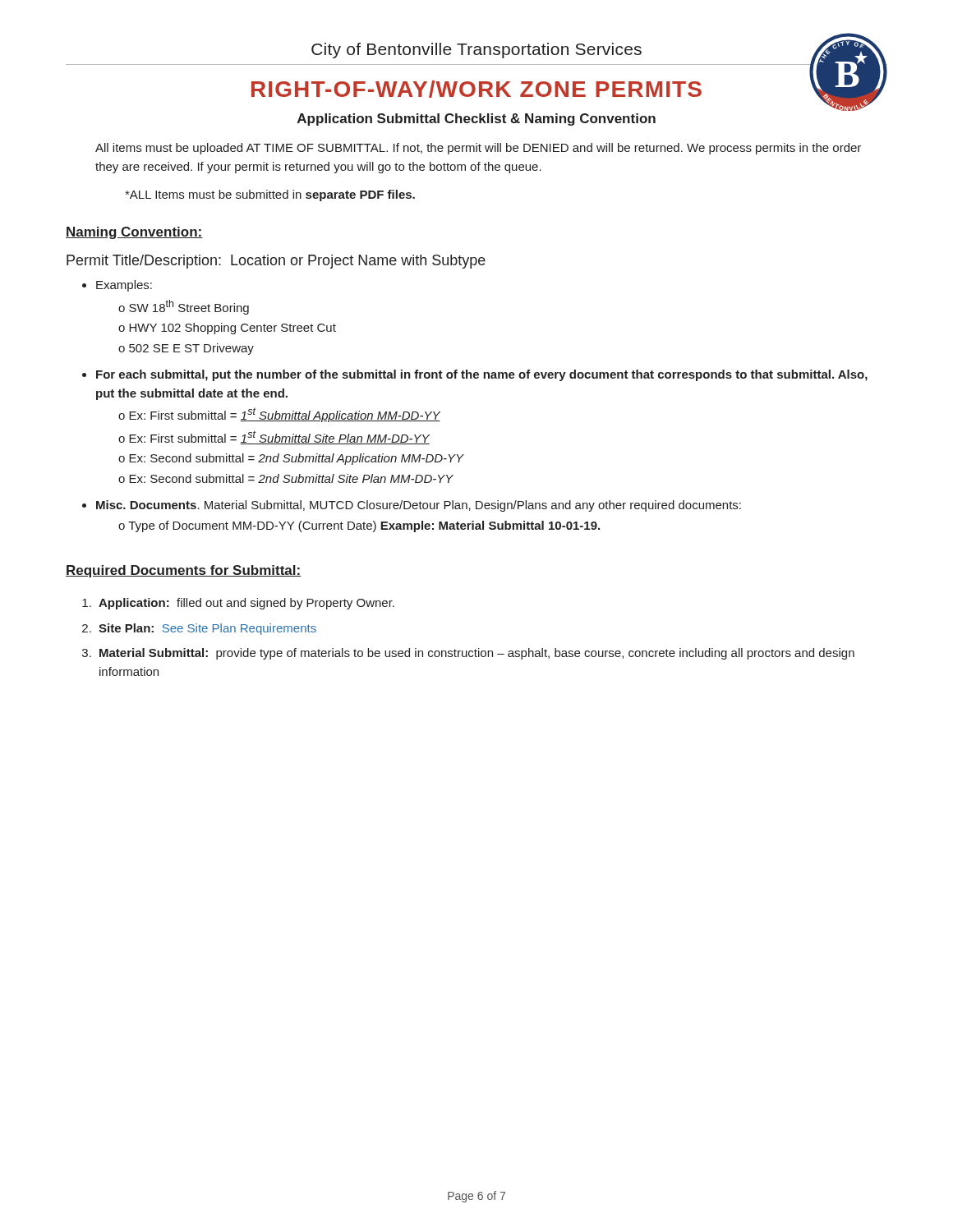Click on the text block starting "Permit Title/Description: Location or Project Name"
The height and width of the screenshot is (1232, 953).
276,260
